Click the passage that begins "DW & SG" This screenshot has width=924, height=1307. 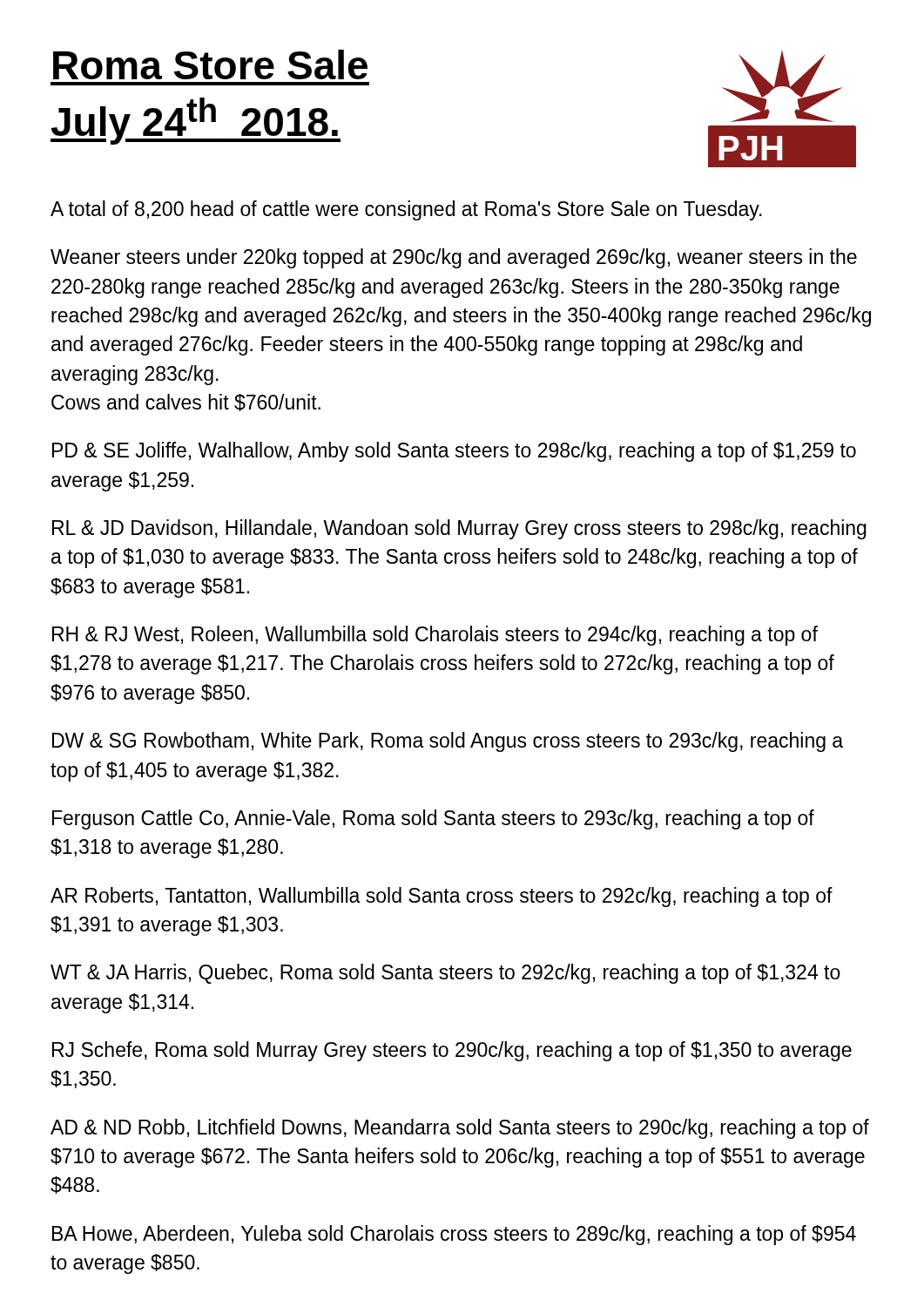pos(462,756)
